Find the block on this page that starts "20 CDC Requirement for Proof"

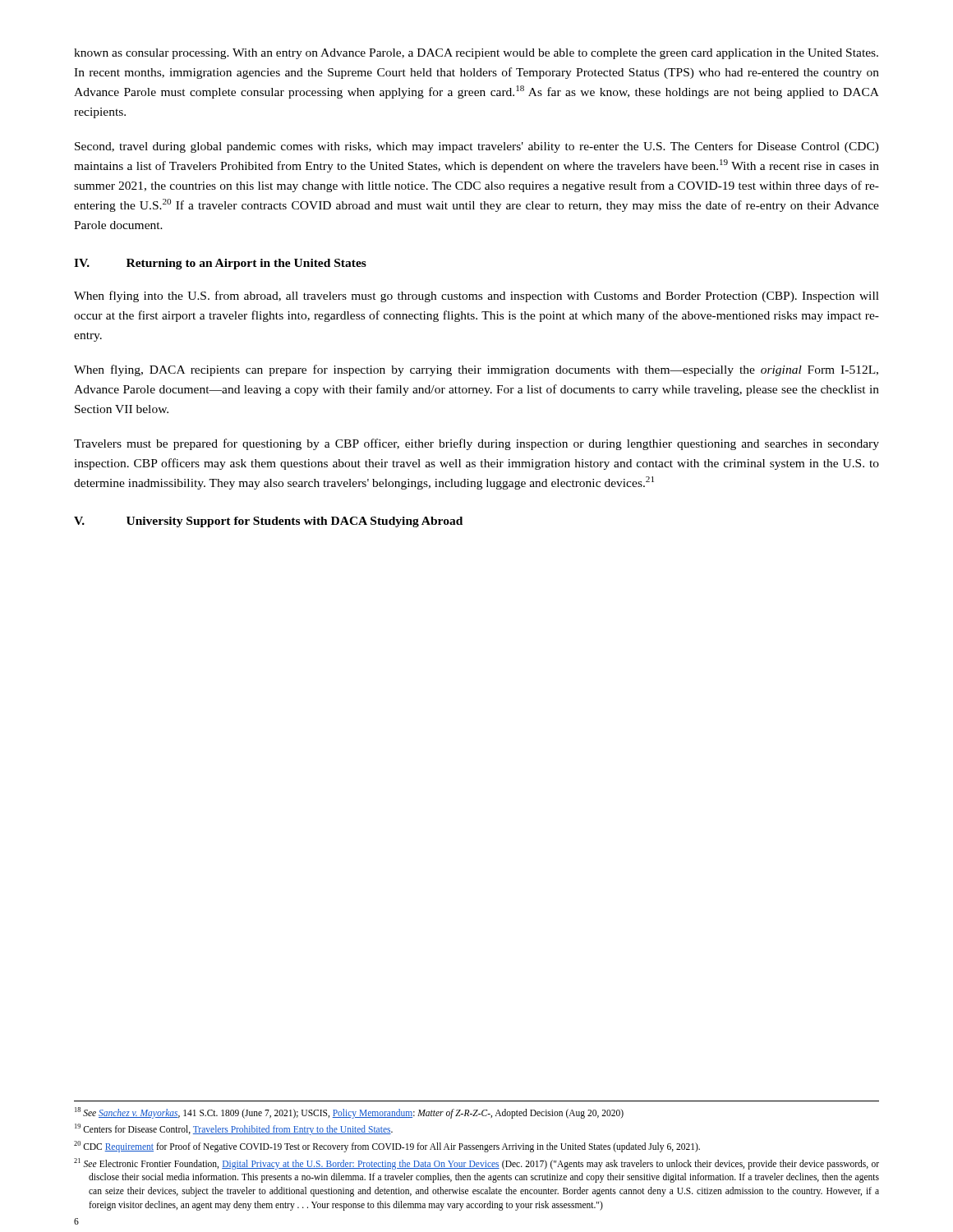(476, 1147)
